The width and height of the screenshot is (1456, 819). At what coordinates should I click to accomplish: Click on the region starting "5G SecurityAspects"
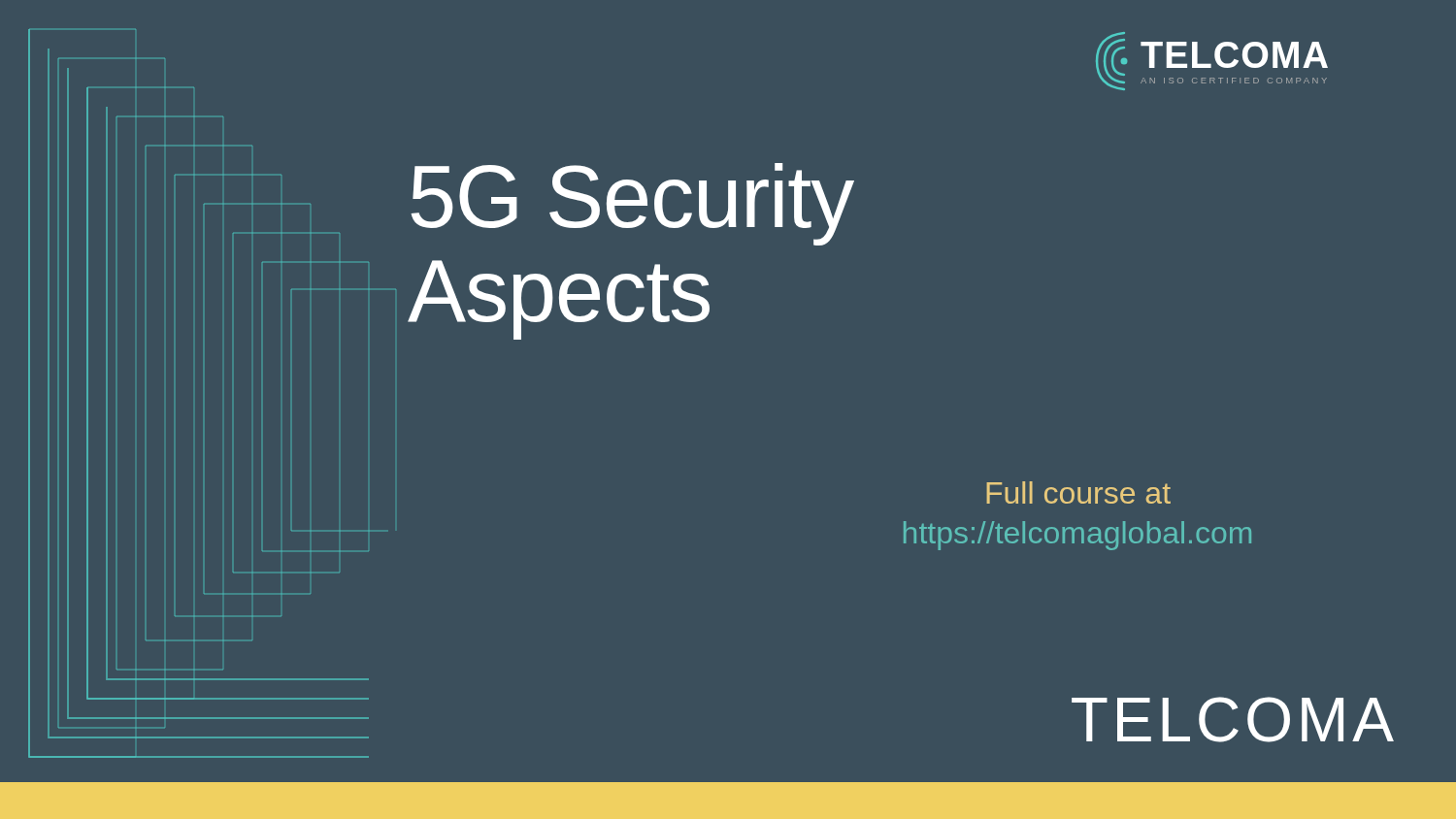pyautogui.click(x=796, y=245)
